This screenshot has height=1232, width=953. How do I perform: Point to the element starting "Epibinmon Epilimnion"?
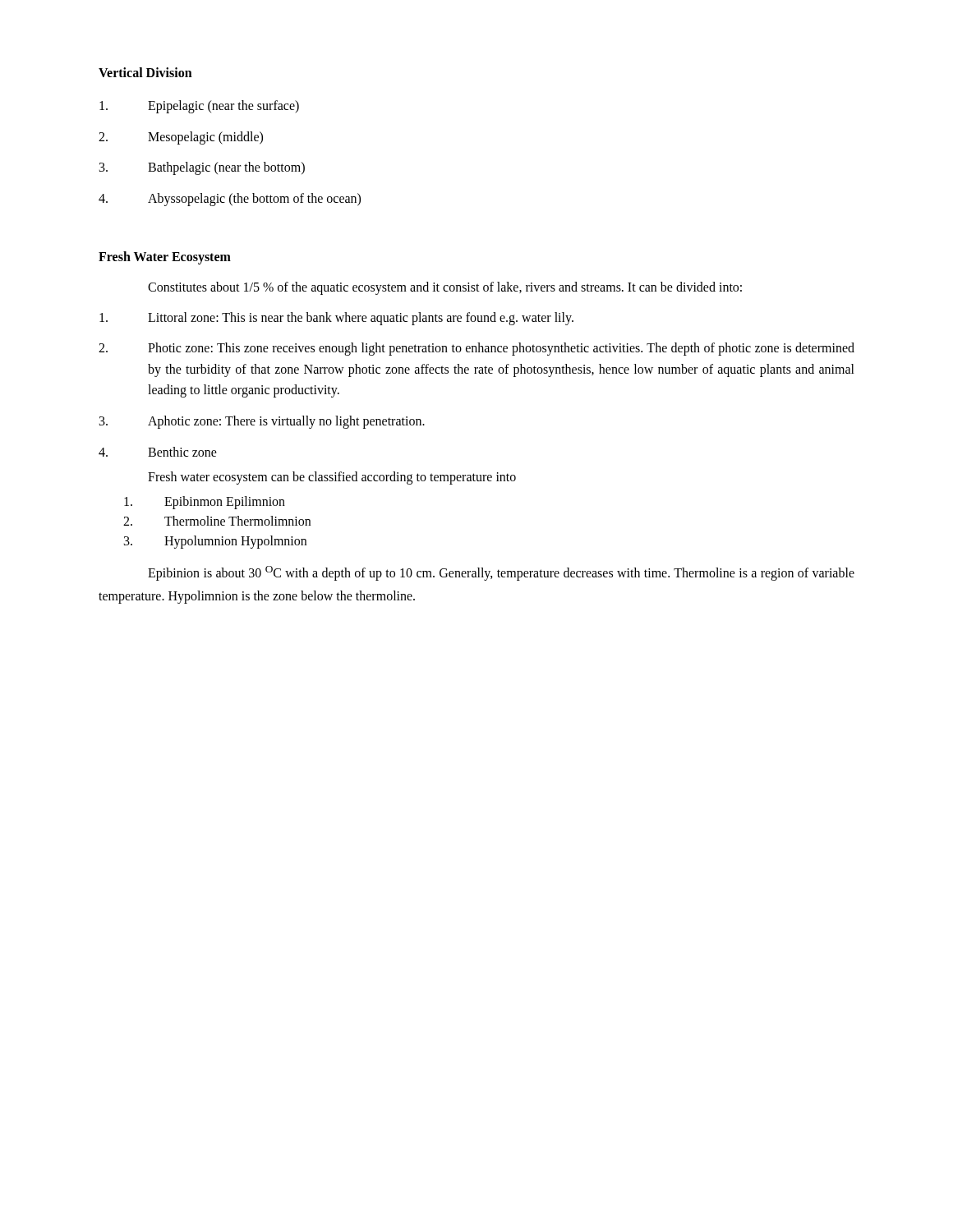tap(205, 503)
